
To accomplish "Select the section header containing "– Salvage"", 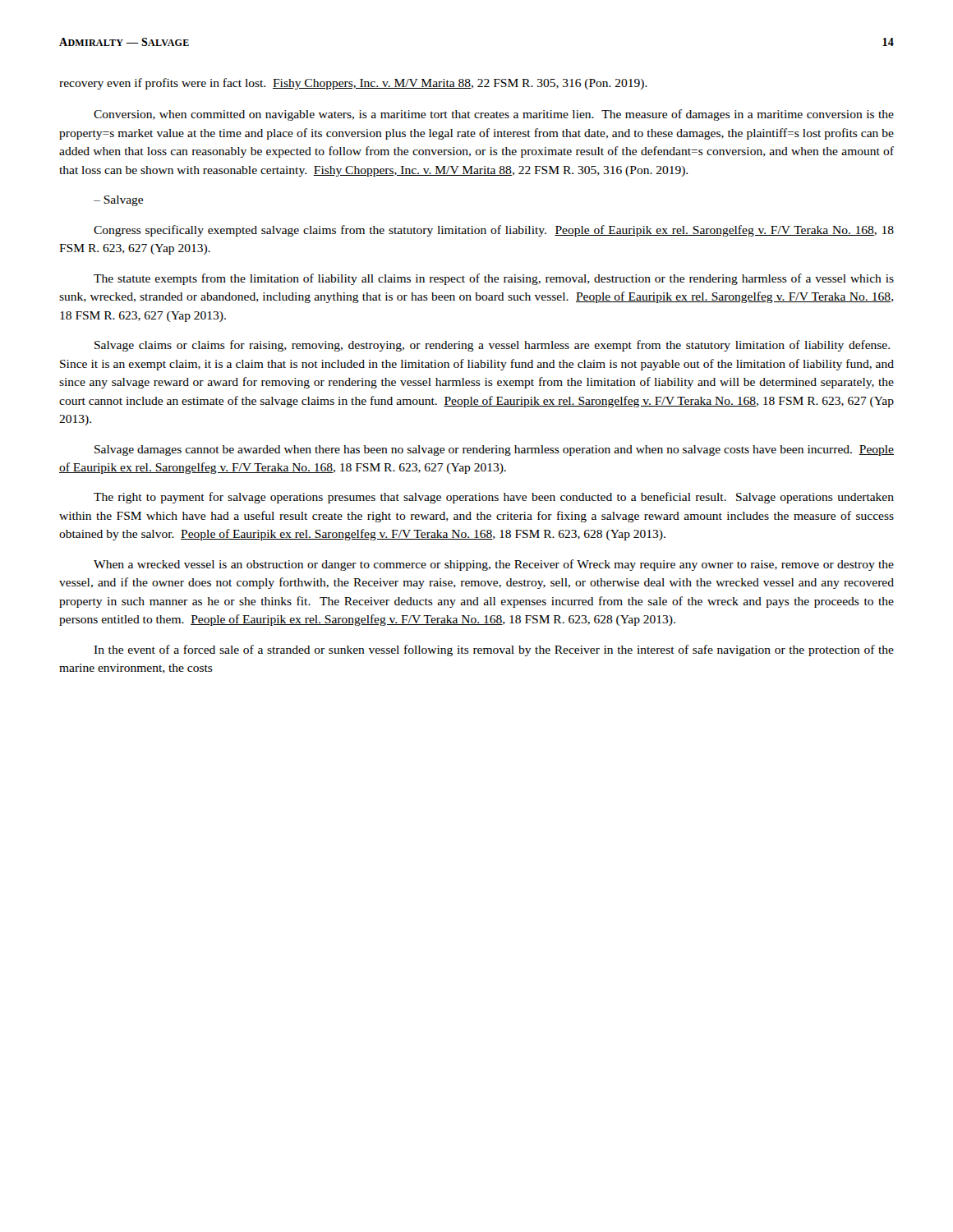I will pos(119,199).
